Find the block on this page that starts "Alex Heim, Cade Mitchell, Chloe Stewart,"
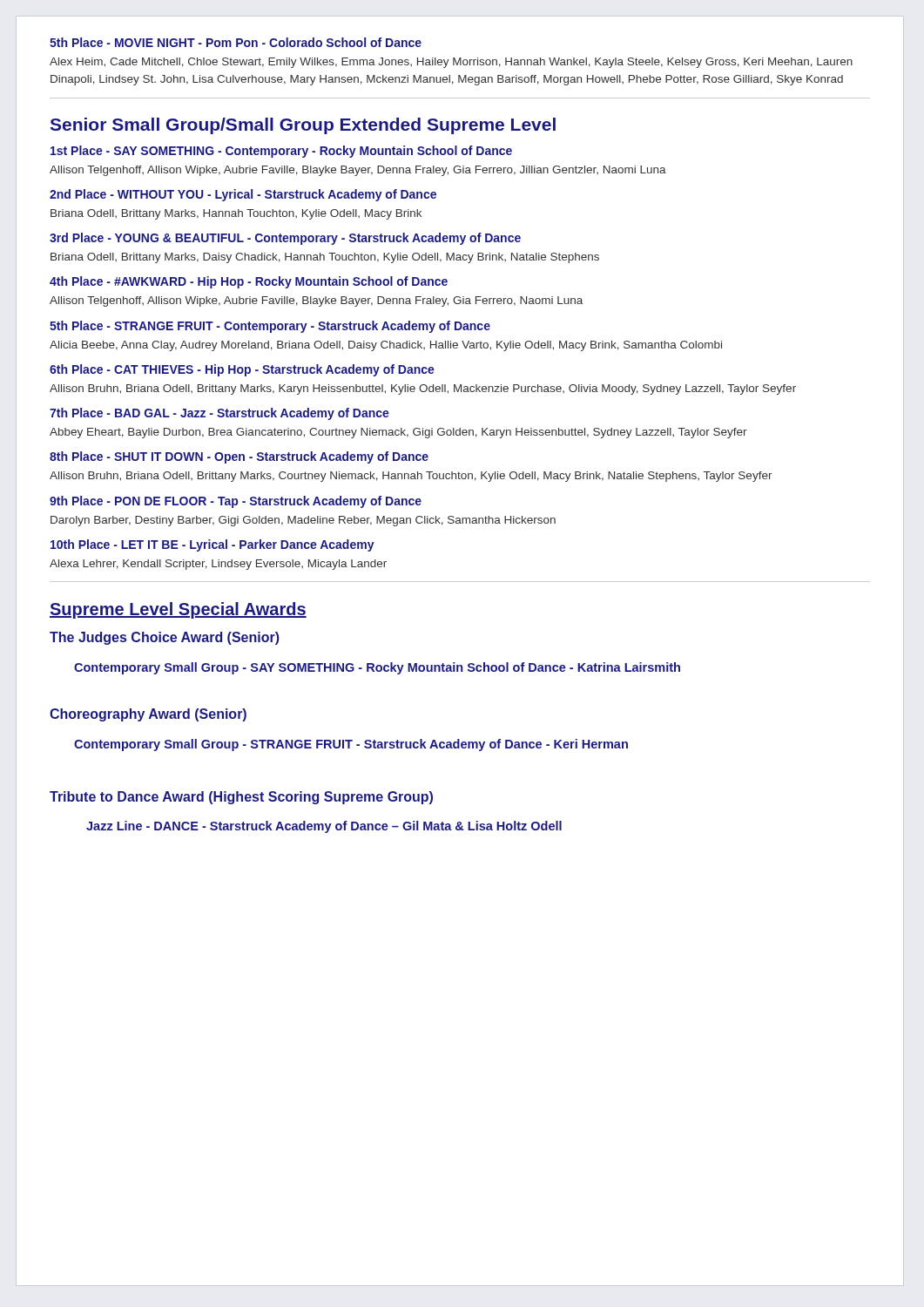 [460, 71]
